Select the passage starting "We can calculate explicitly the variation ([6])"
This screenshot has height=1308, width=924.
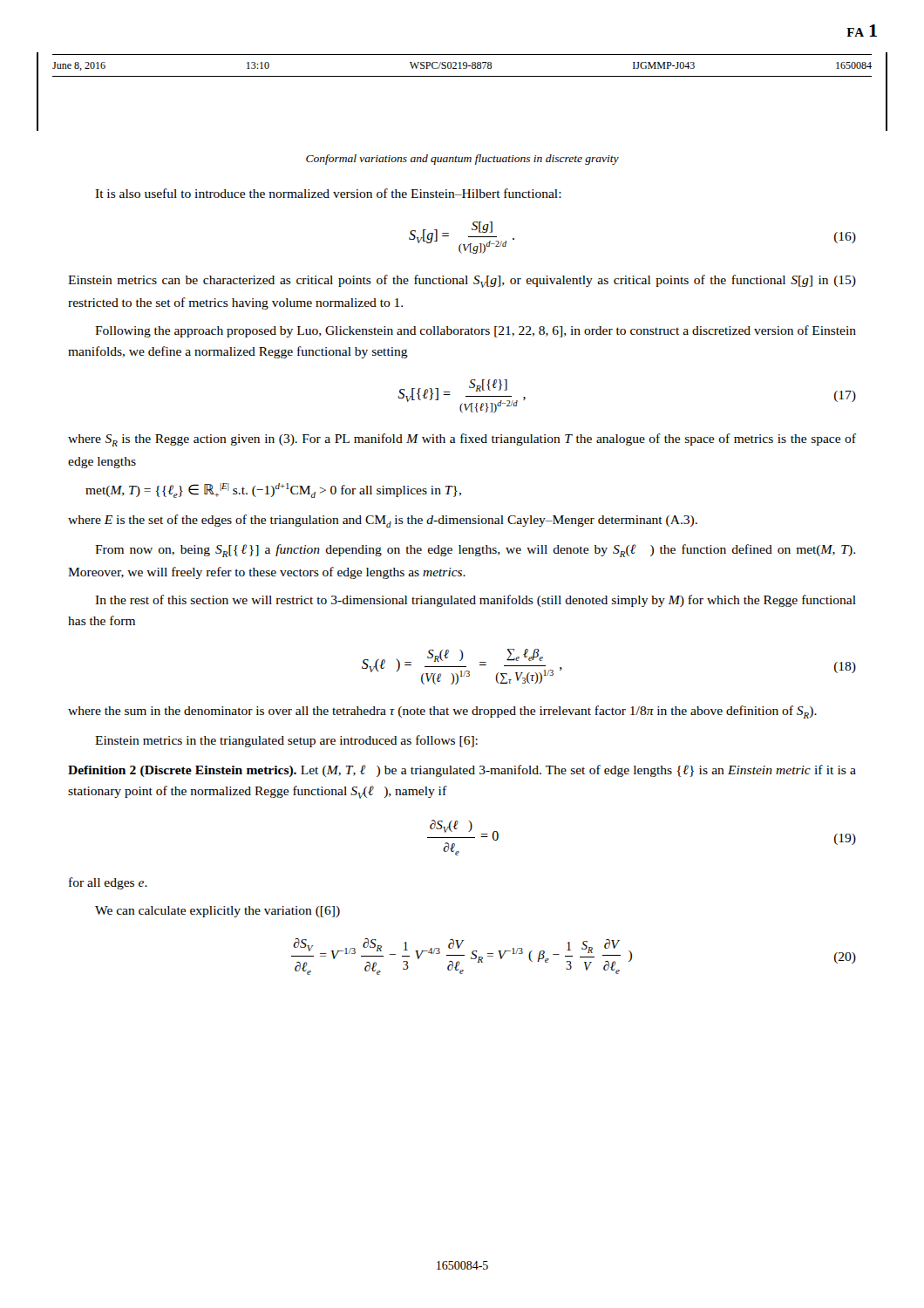click(217, 912)
